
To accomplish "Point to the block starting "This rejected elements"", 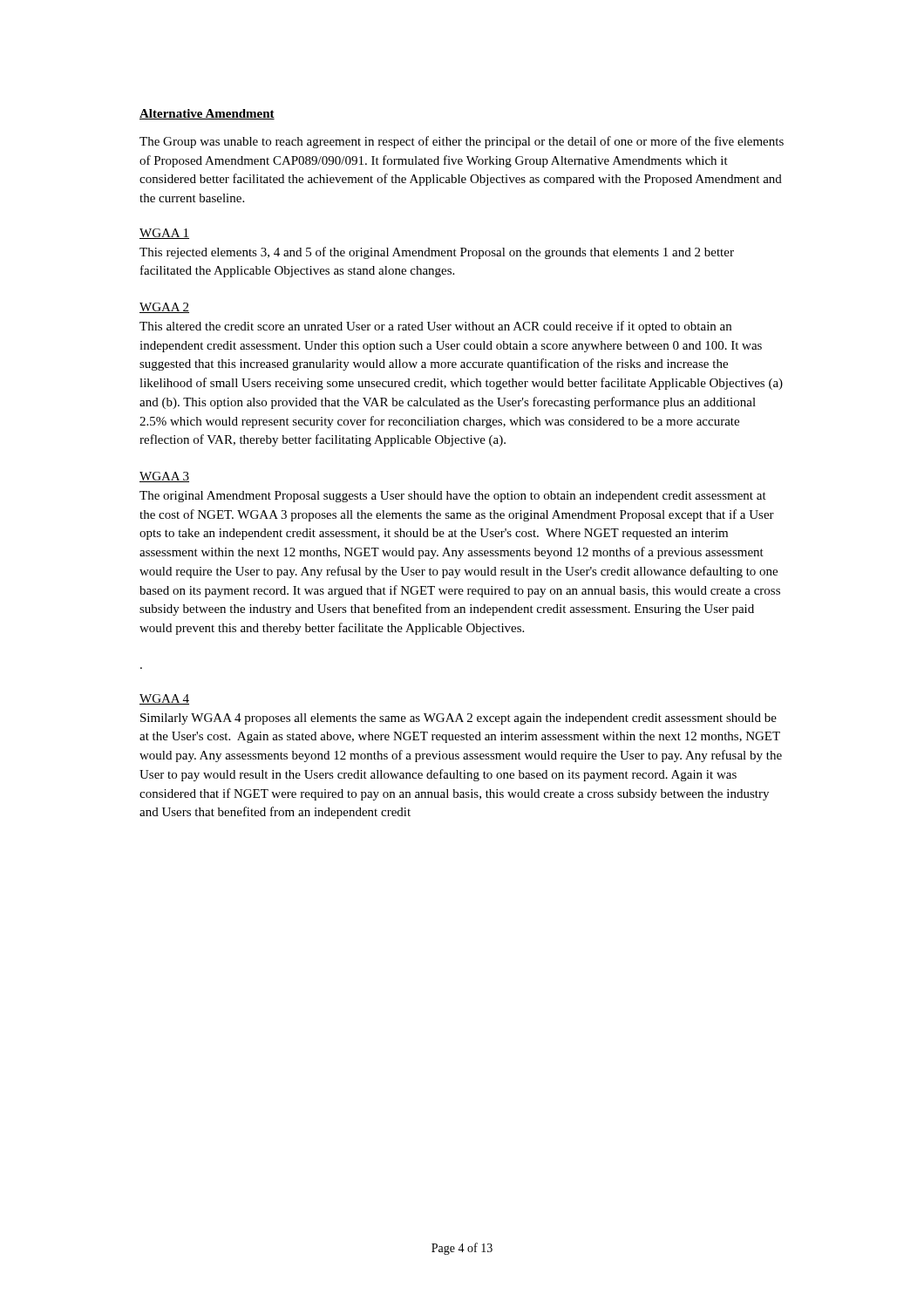I will (x=462, y=262).
